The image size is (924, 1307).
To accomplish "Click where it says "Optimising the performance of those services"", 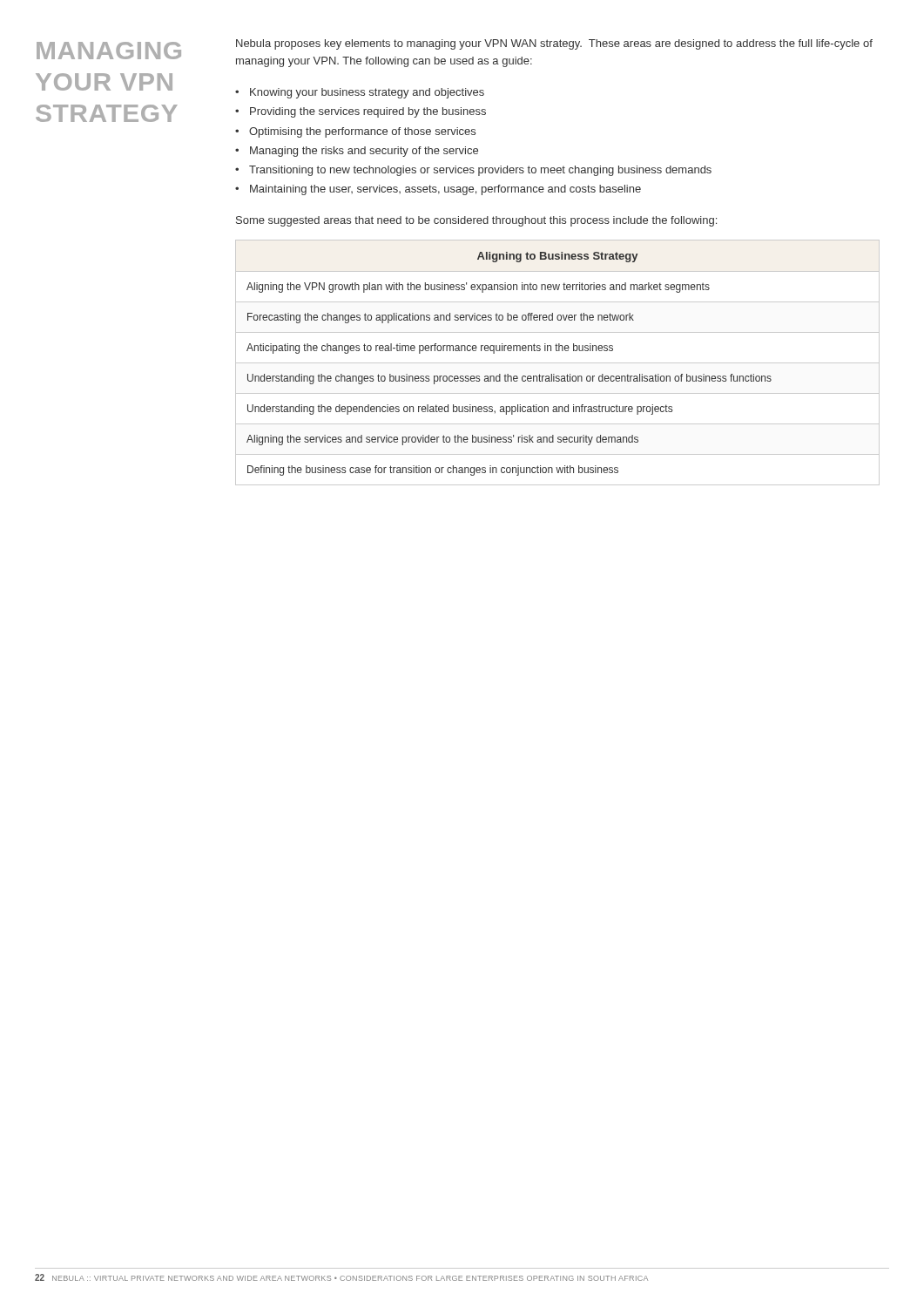I will [x=363, y=131].
